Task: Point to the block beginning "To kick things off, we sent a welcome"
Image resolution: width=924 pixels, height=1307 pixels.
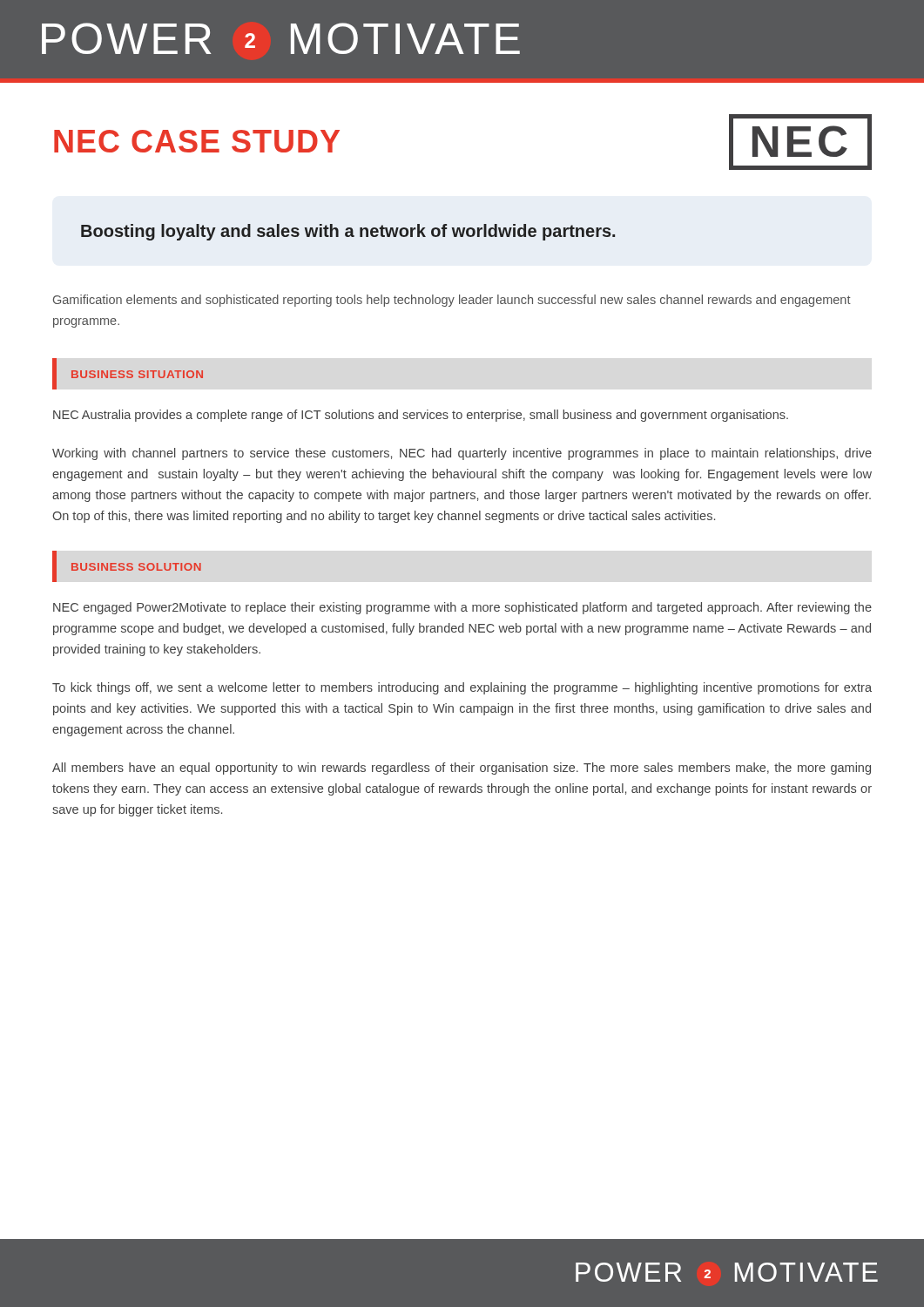Action: click(462, 709)
